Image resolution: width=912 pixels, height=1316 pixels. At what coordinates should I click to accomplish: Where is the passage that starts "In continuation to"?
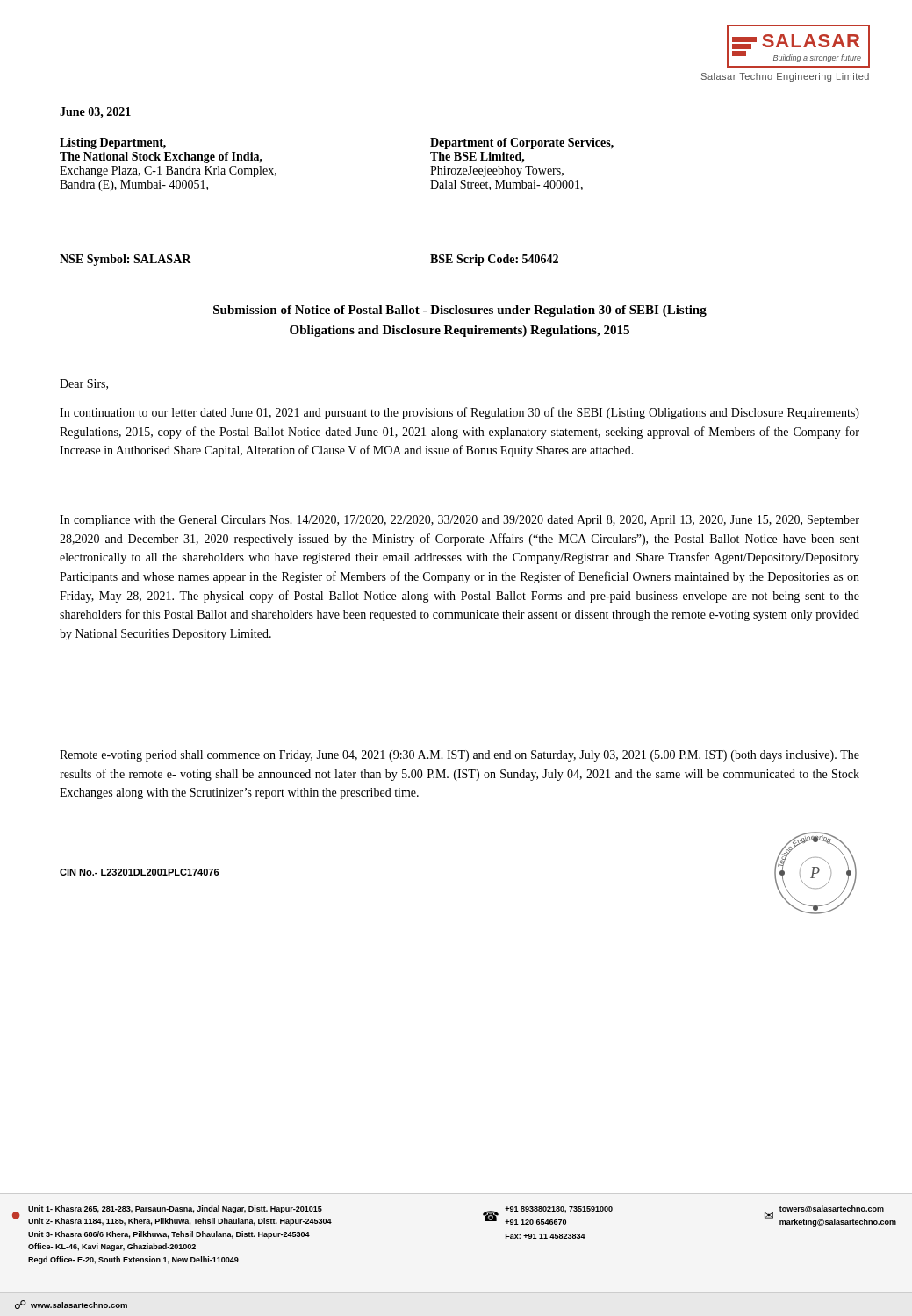coord(460,432)
